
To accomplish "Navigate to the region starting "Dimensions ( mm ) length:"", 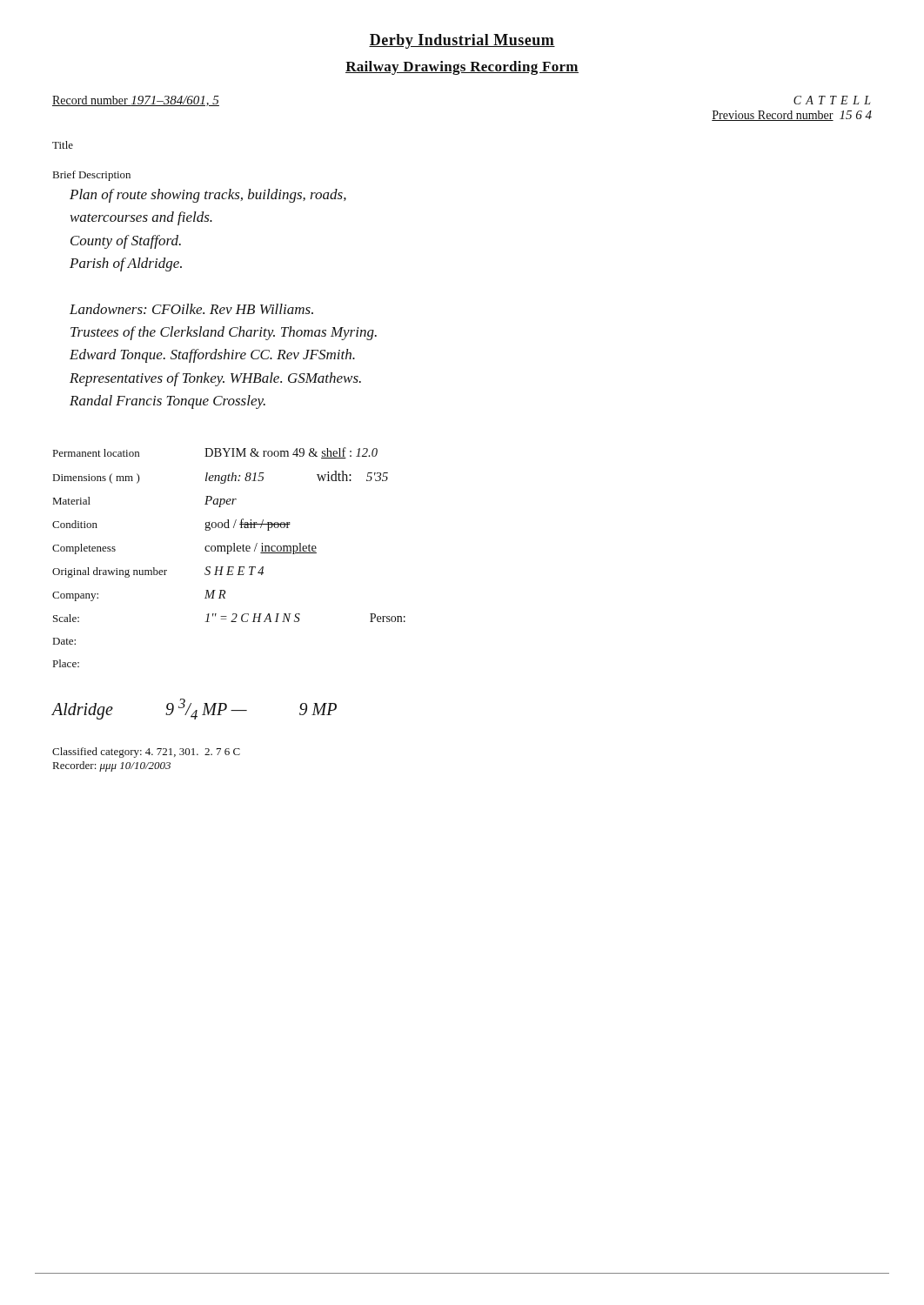I will coord(220,477).
